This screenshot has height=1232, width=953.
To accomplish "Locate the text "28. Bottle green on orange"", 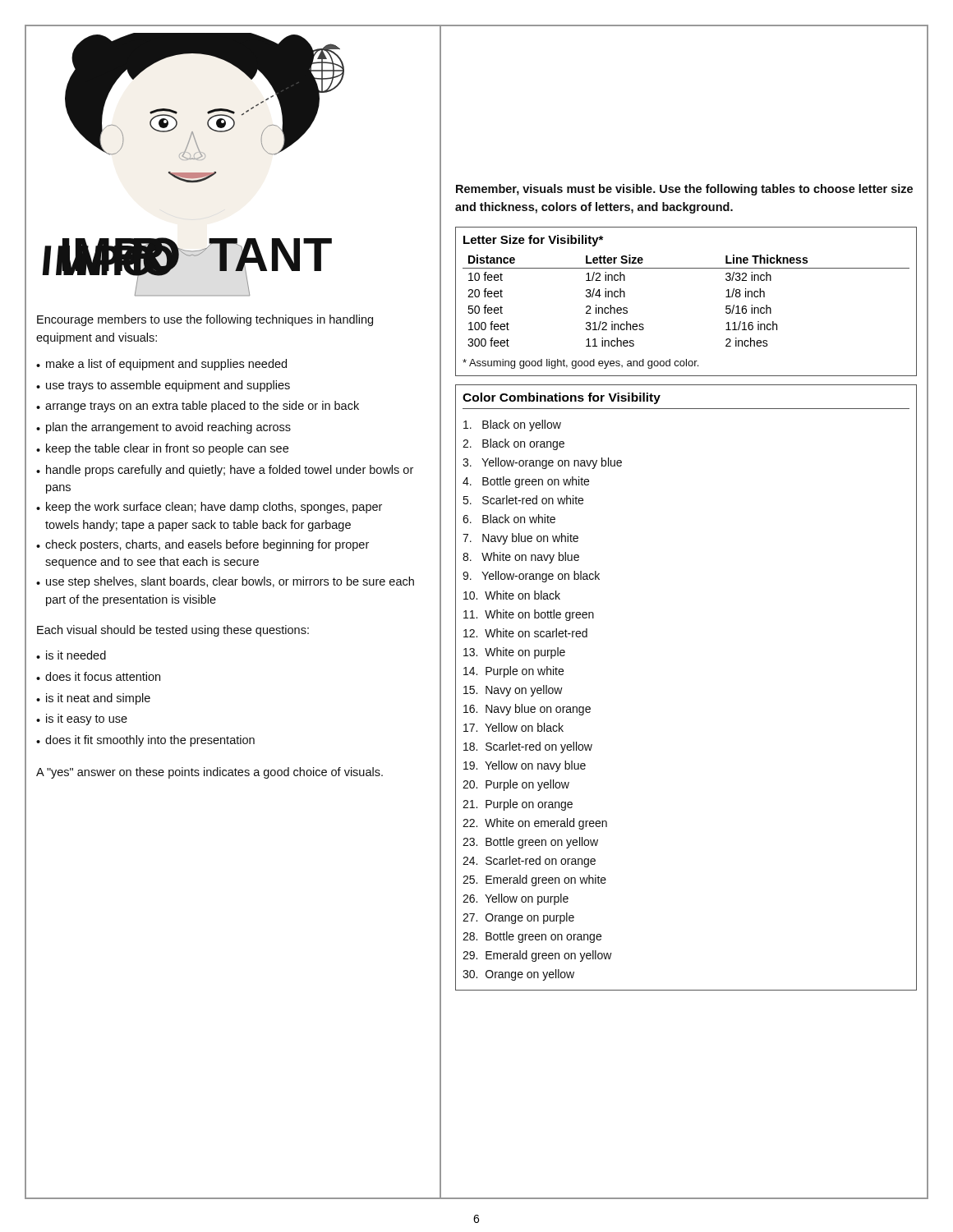I will (x=532, y=937).
